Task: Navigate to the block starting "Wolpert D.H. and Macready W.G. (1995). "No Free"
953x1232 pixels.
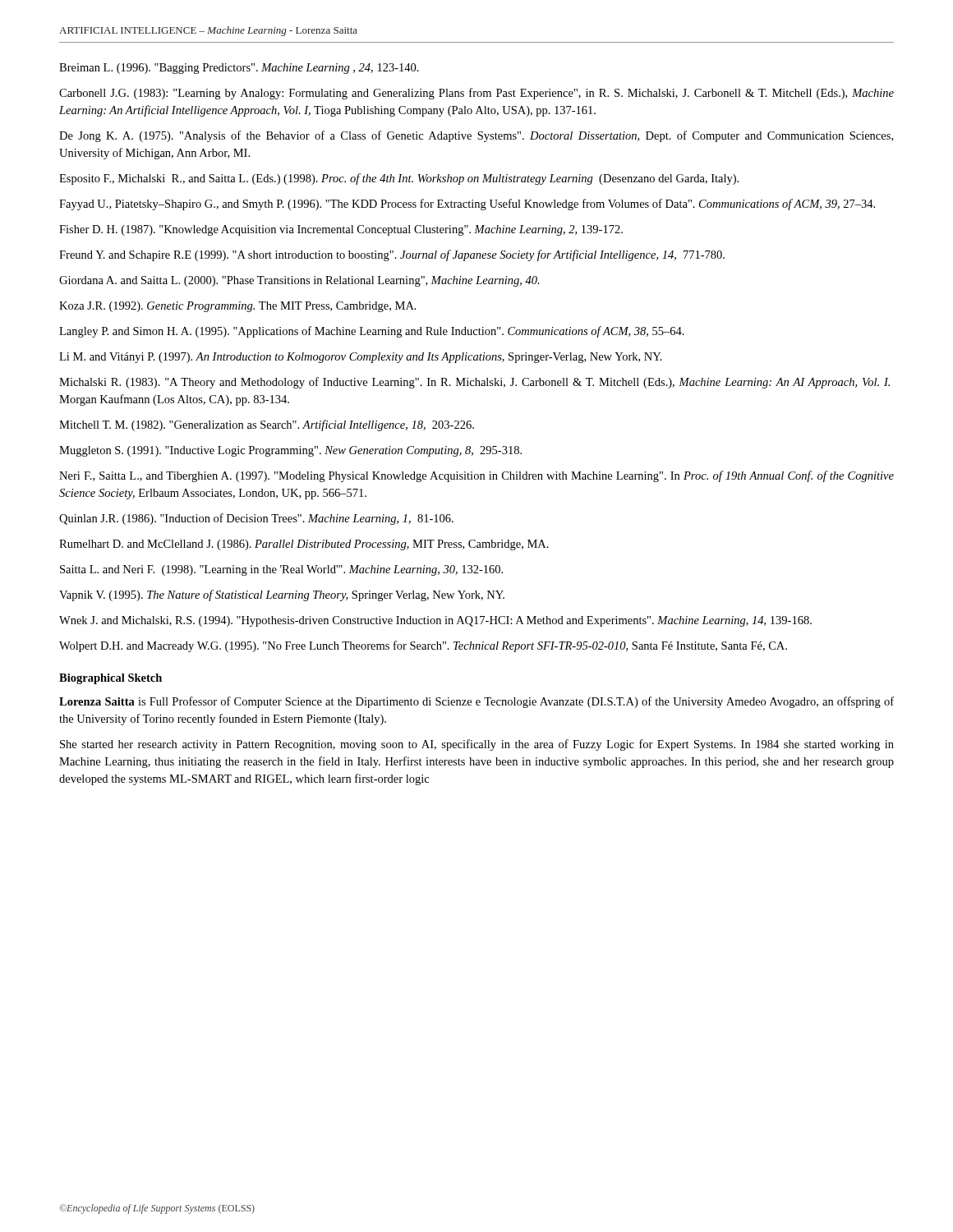Action: pyautogui.click(x=476, y=646)
